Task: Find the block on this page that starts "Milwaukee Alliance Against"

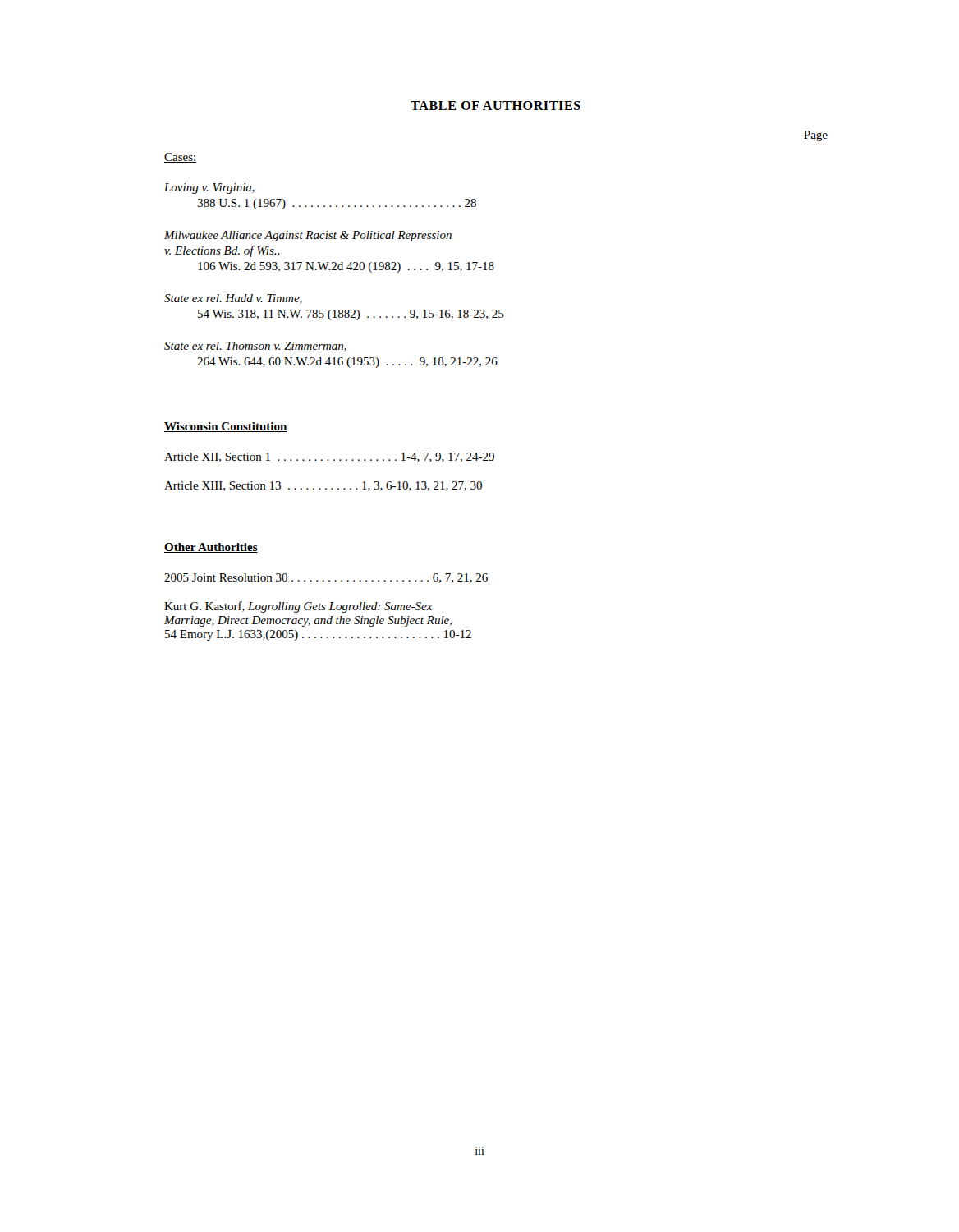Action: (496, 251)
